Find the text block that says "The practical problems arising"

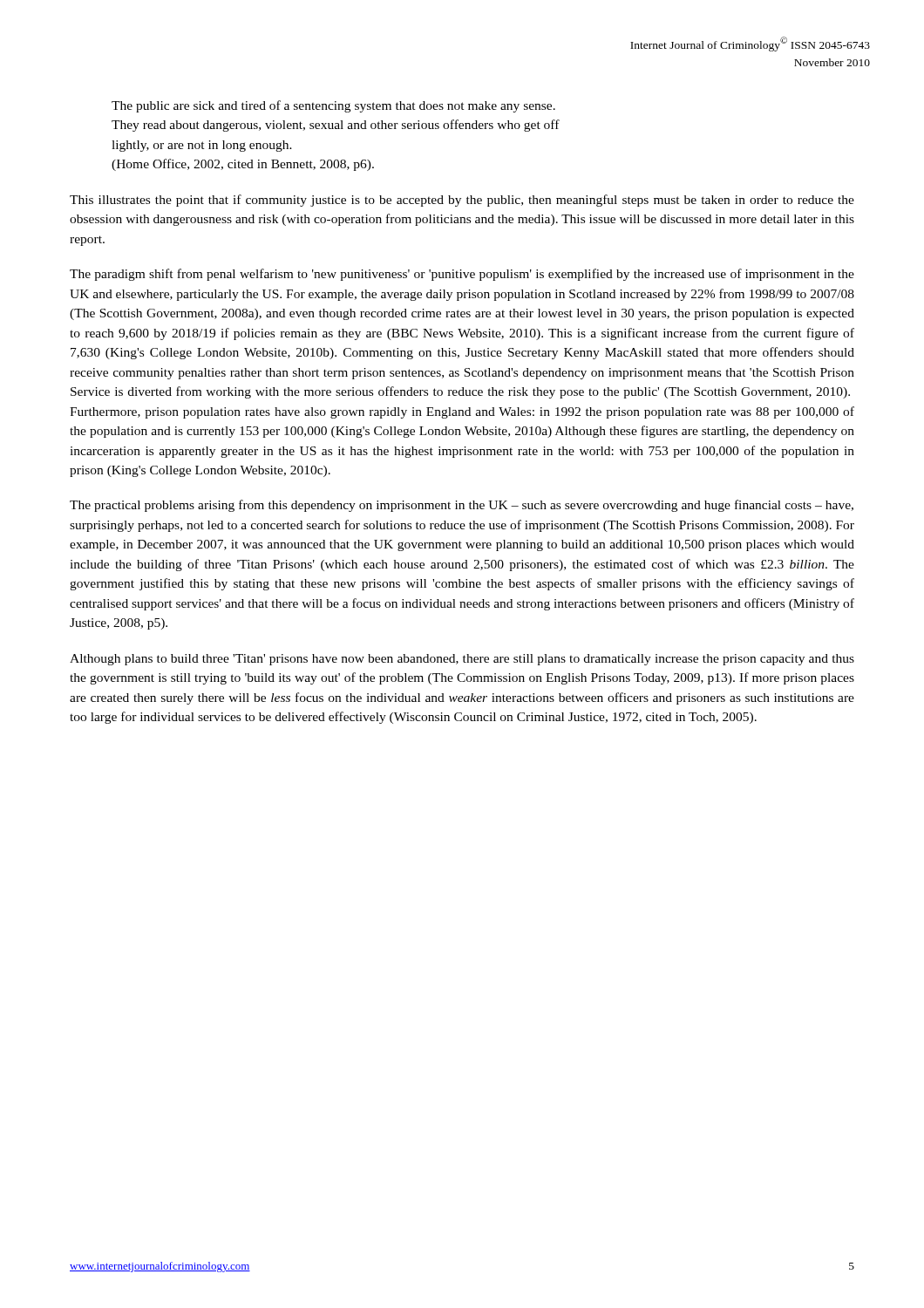[462, 564]
